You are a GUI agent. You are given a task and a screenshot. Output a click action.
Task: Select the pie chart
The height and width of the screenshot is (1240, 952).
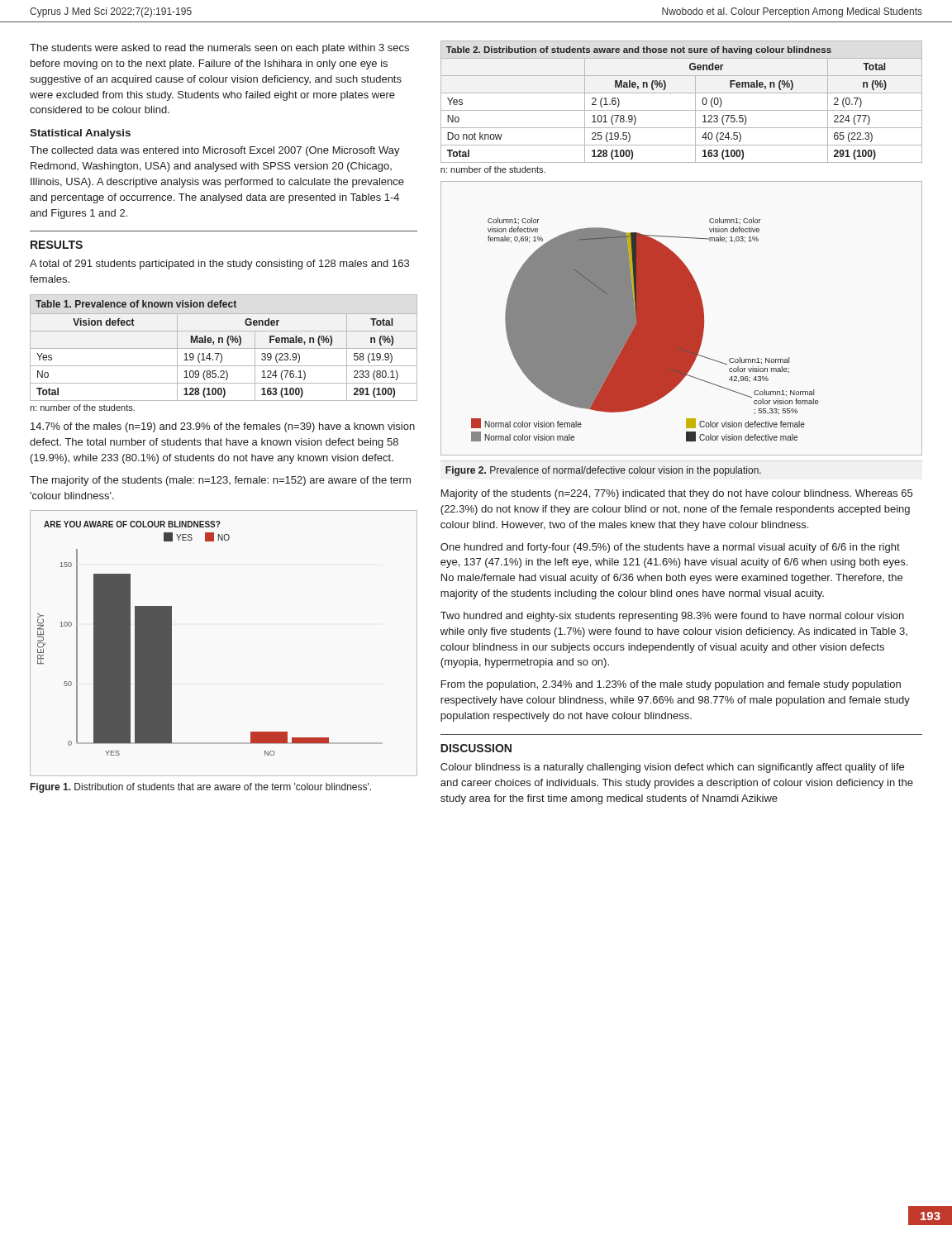point(681,318)
